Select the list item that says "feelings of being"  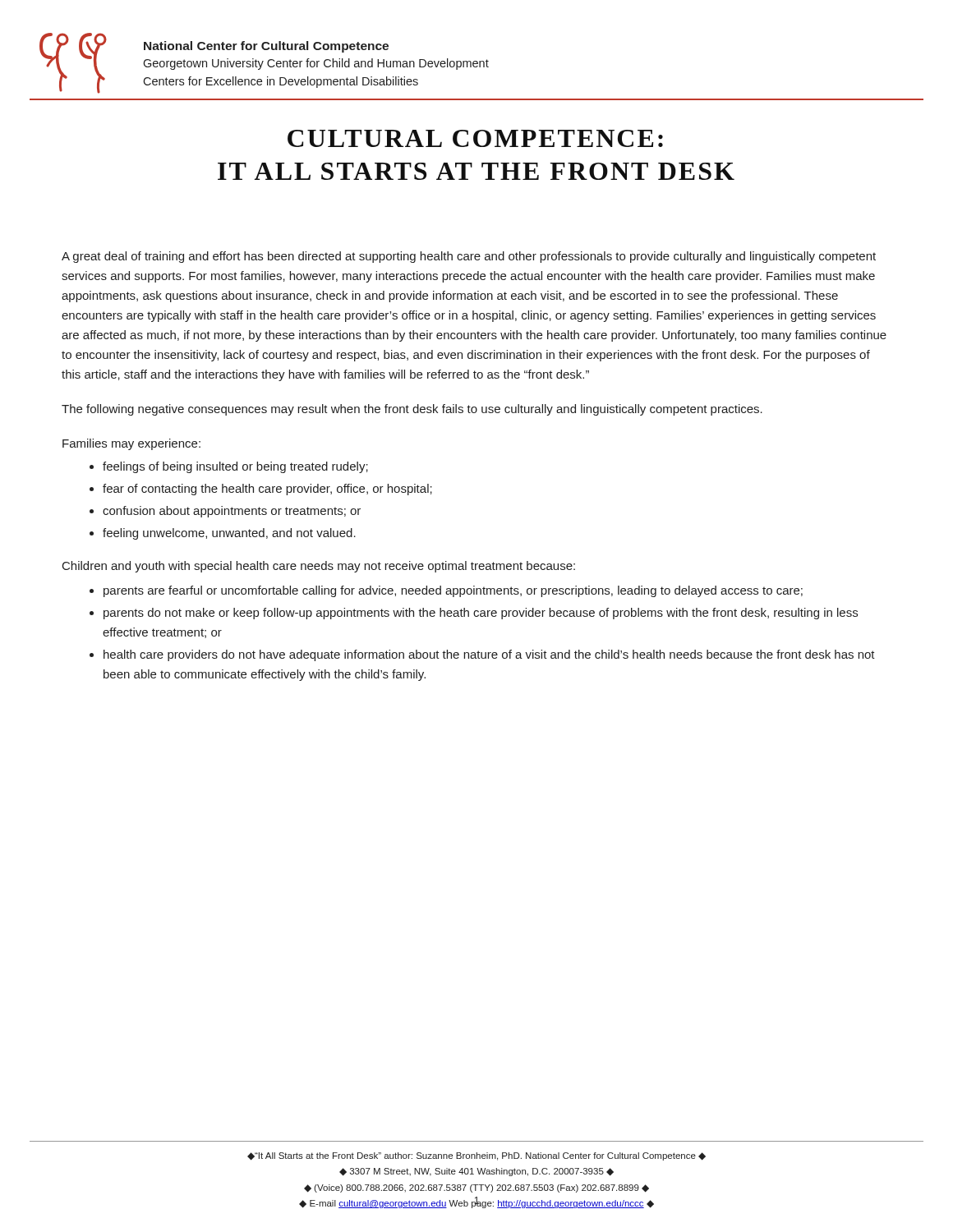point(236,466)
